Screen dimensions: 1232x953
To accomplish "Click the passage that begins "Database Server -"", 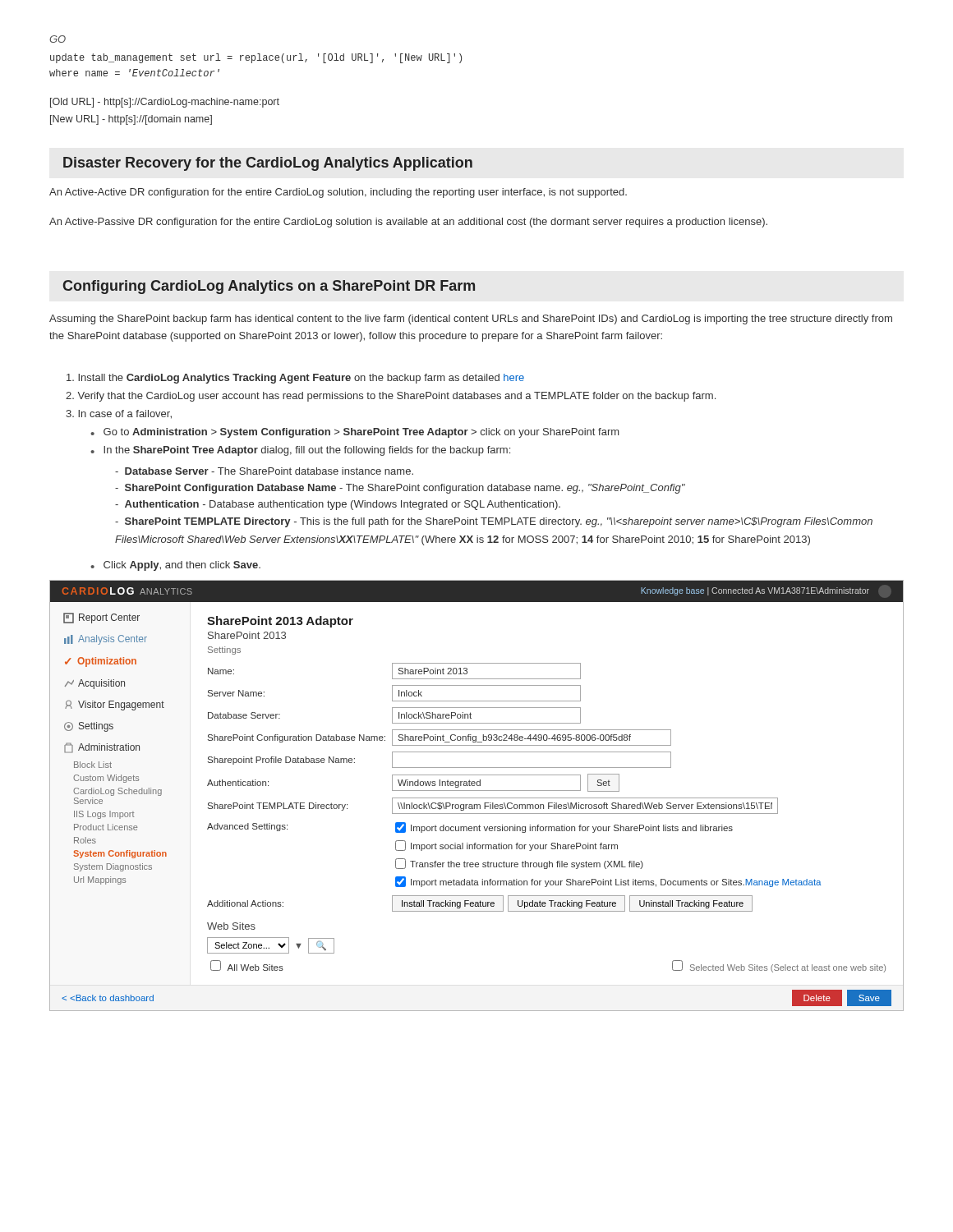I will (x=265, y=471).
